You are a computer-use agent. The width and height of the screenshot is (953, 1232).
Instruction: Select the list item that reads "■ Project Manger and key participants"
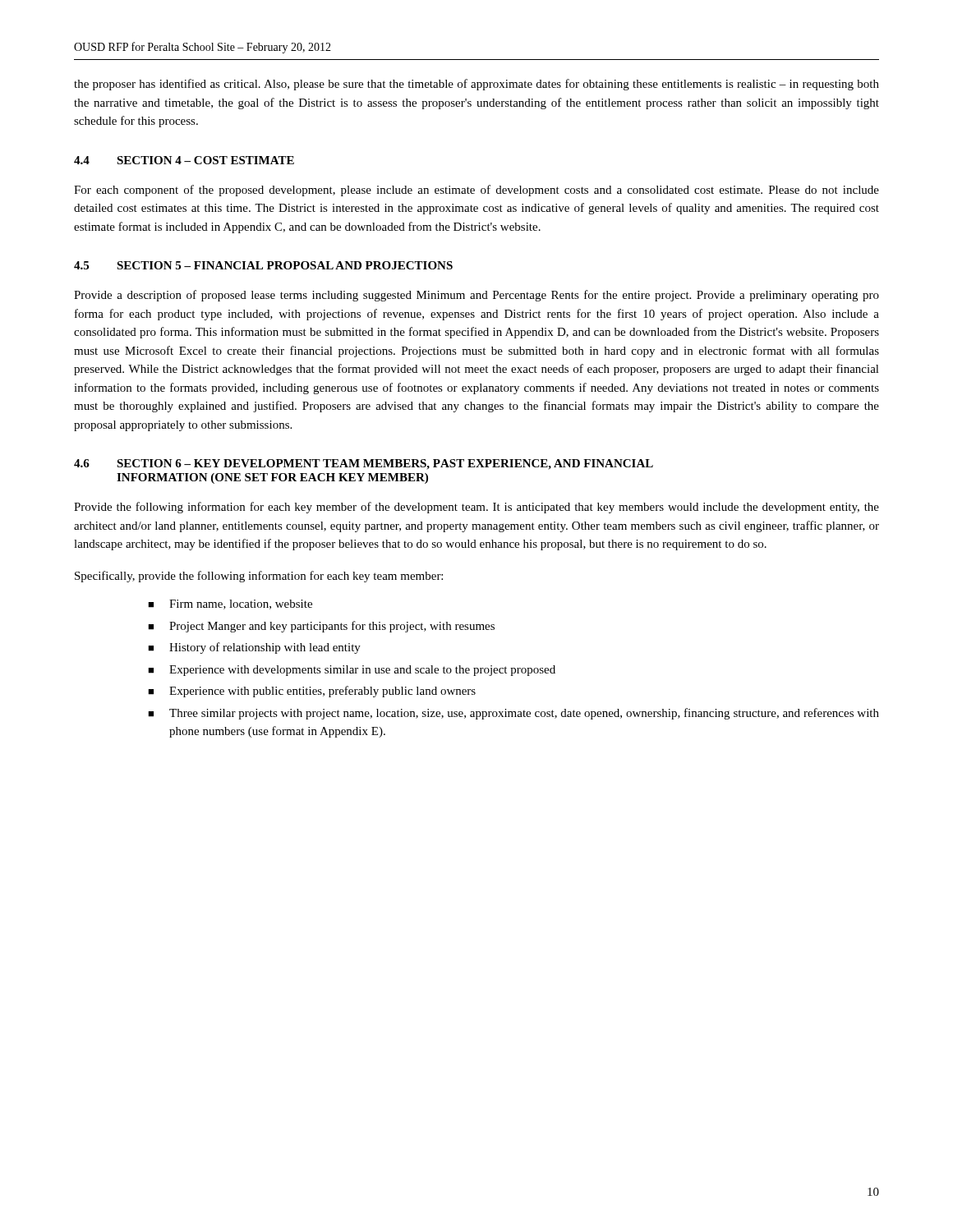(321, 626)
